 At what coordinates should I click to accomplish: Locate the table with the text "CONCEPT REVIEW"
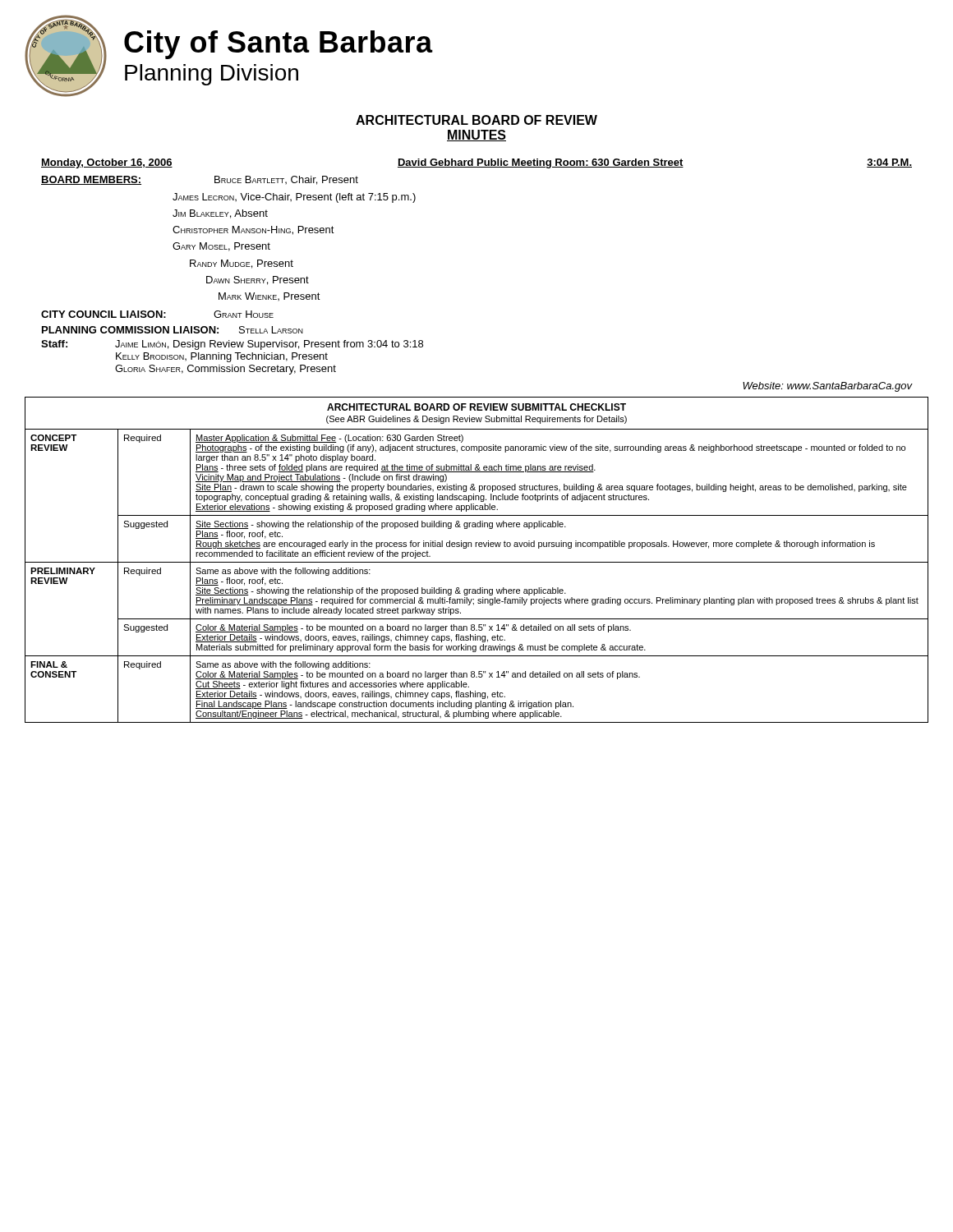[x=476, y=560]
